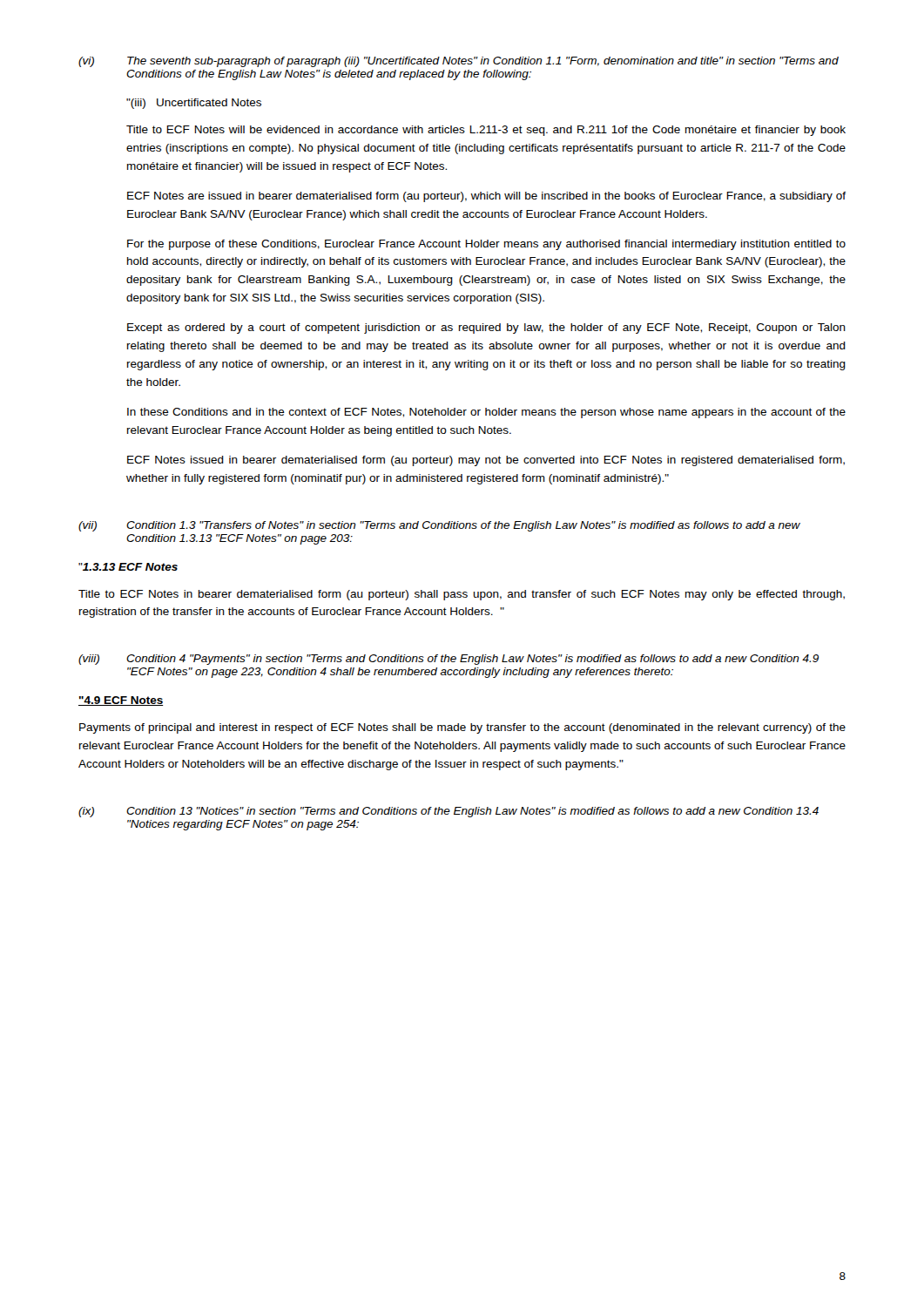Click where it says ""4.9 ECF Notes"
Viewport: 924px width, 1307px height.
(121, 700)
